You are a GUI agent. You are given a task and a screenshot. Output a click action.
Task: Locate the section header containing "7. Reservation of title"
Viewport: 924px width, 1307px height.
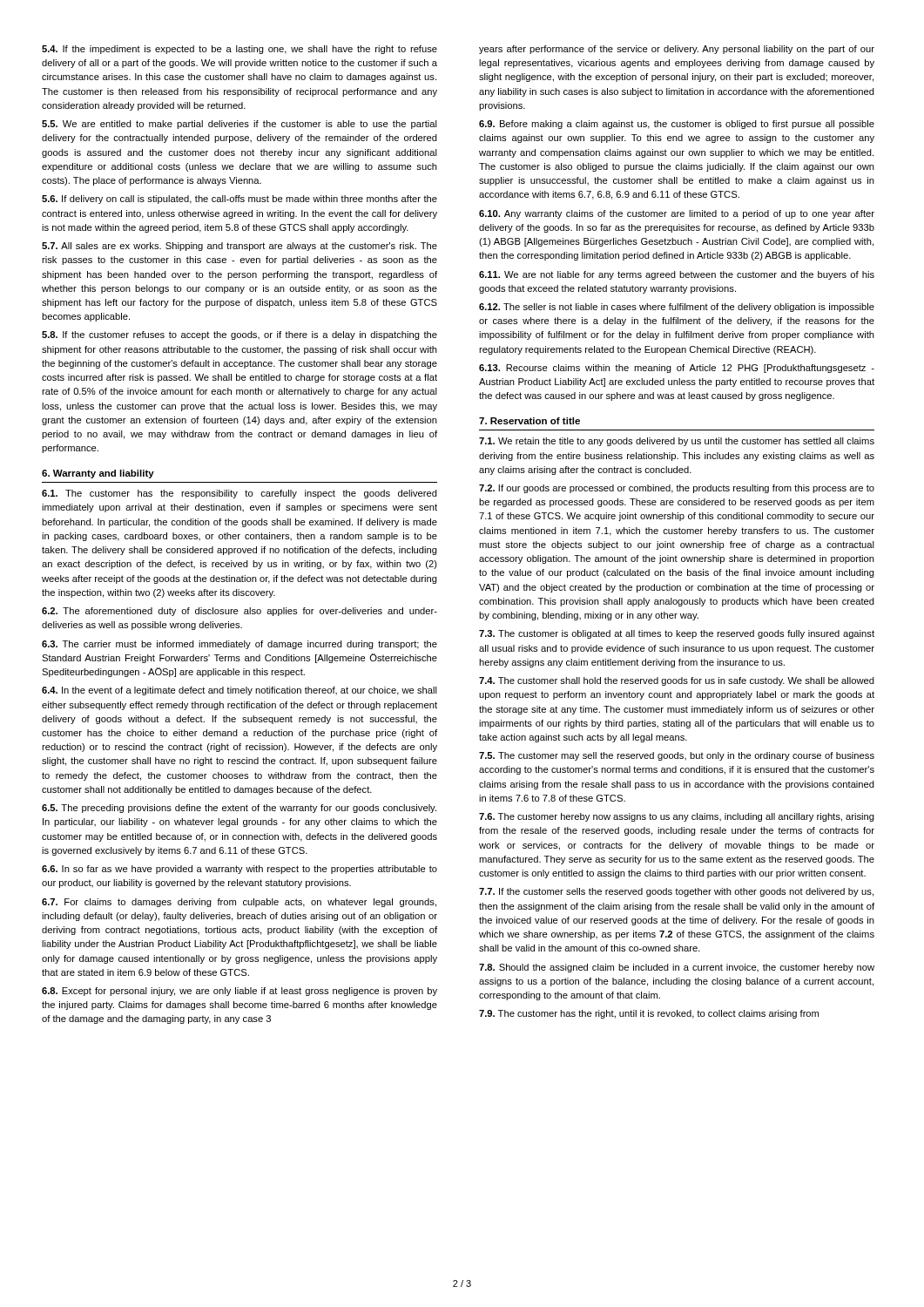point(530,421)
